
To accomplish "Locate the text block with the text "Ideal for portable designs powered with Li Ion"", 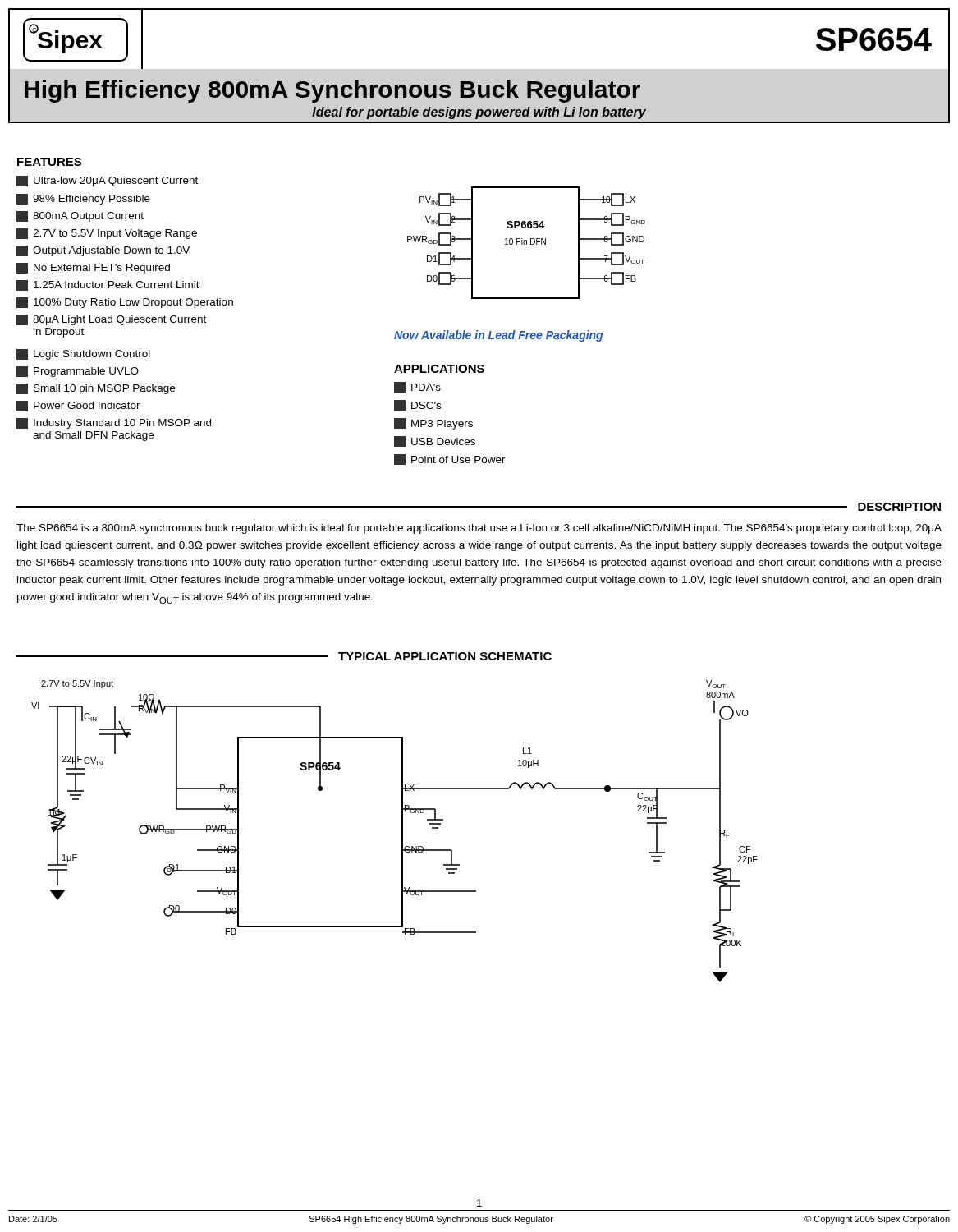I will click(x=479, y=112).
